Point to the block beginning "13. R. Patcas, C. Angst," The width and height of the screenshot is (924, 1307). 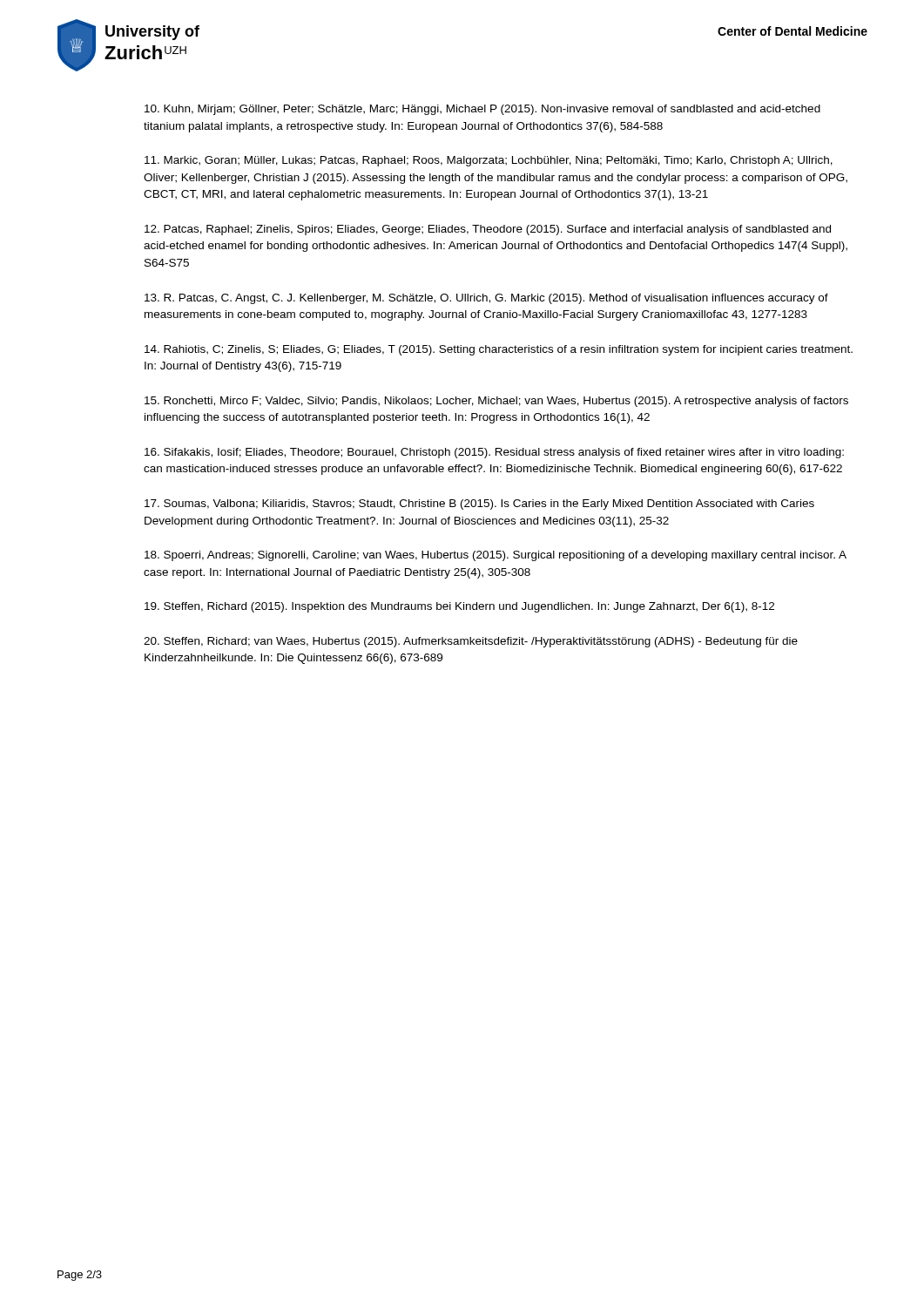tap(486, 306)
